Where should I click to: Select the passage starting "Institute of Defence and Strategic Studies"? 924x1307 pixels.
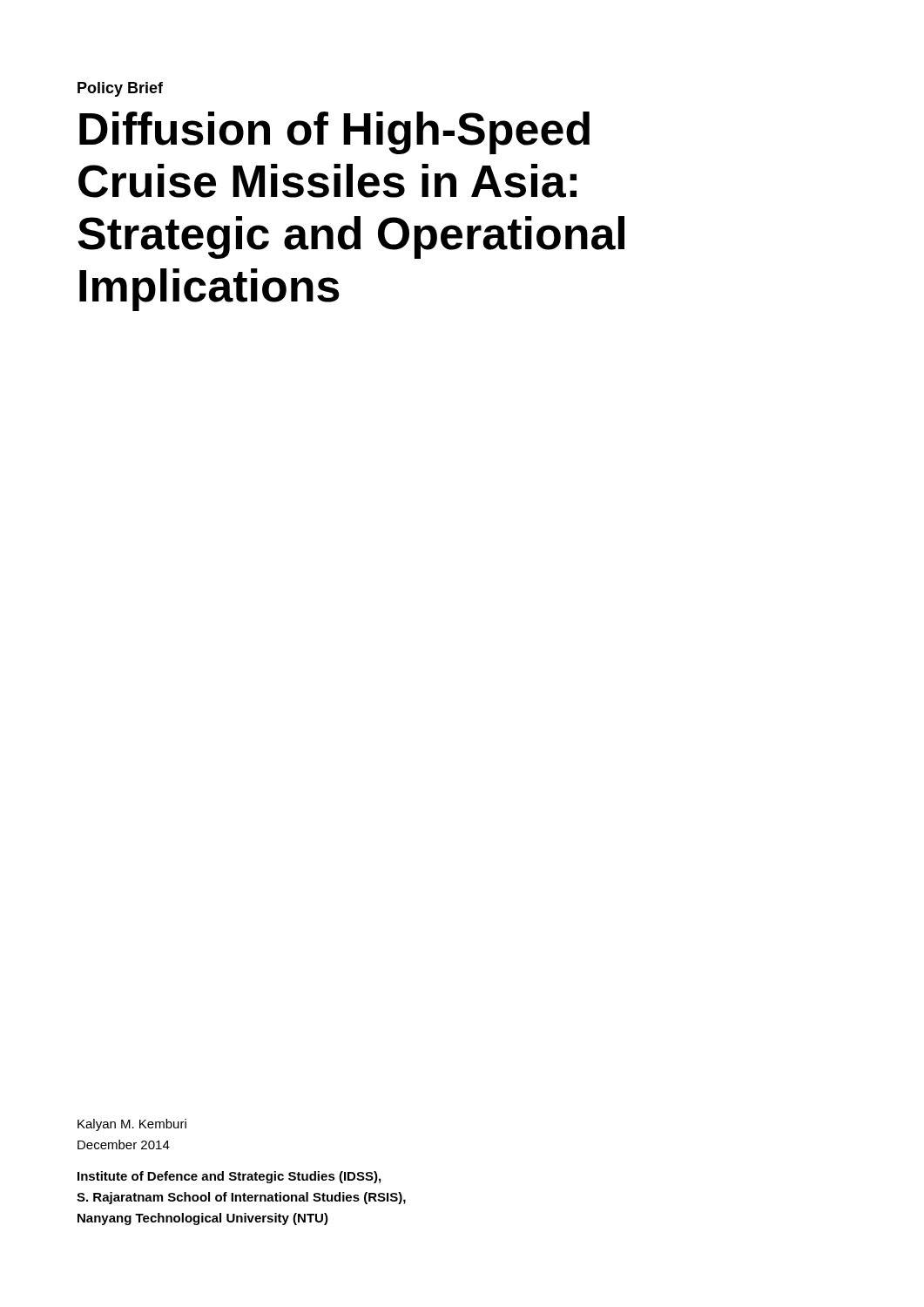[x=241, y=1197]
